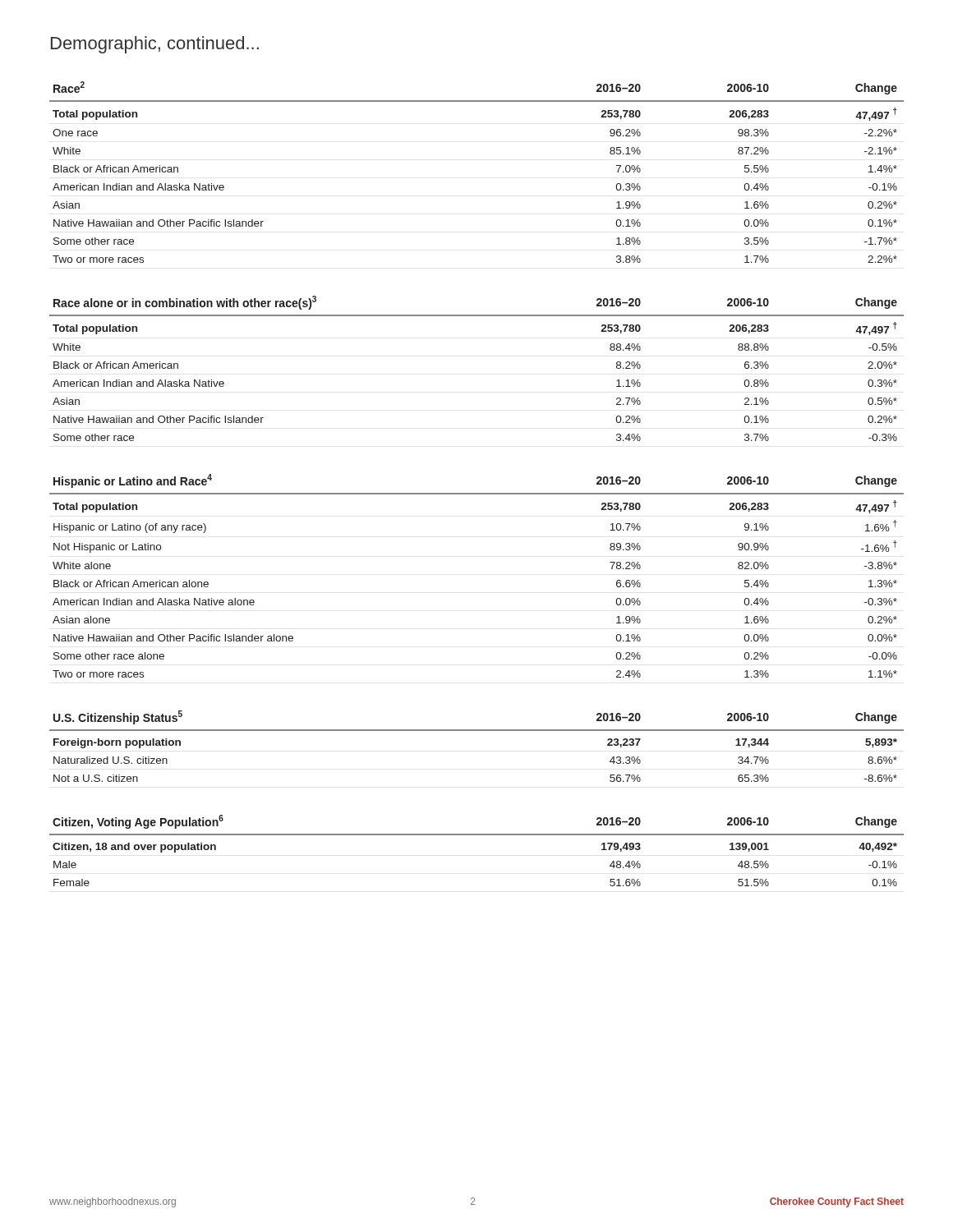Viewport: 953px width, 1232px height.
Task: Click on the table containing "Black or African American alone"
Action: pos(476,577)
